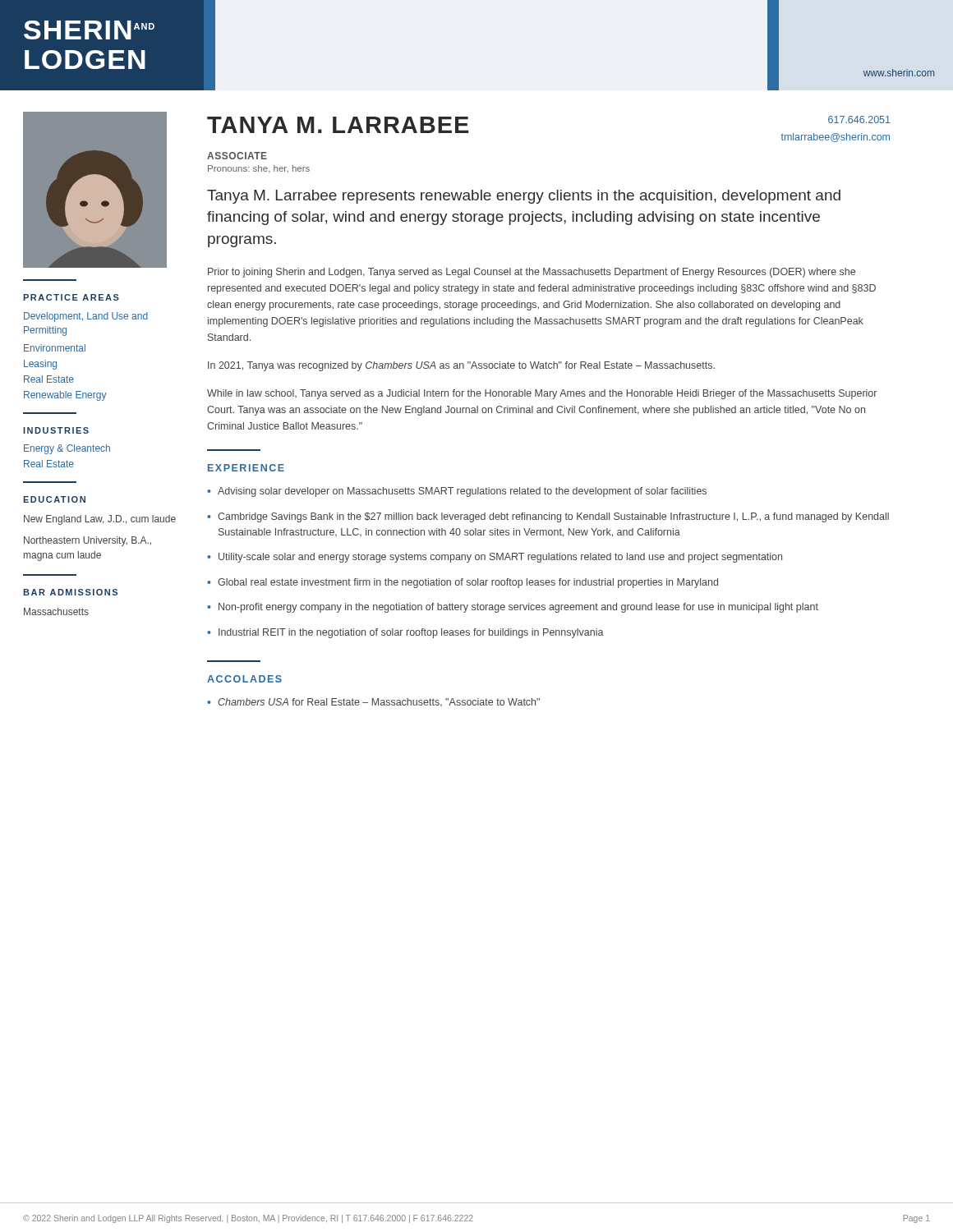Find the element starting "• Chambers USA for"
This screenshot has height=1232, width=953.
coord(374,703)
